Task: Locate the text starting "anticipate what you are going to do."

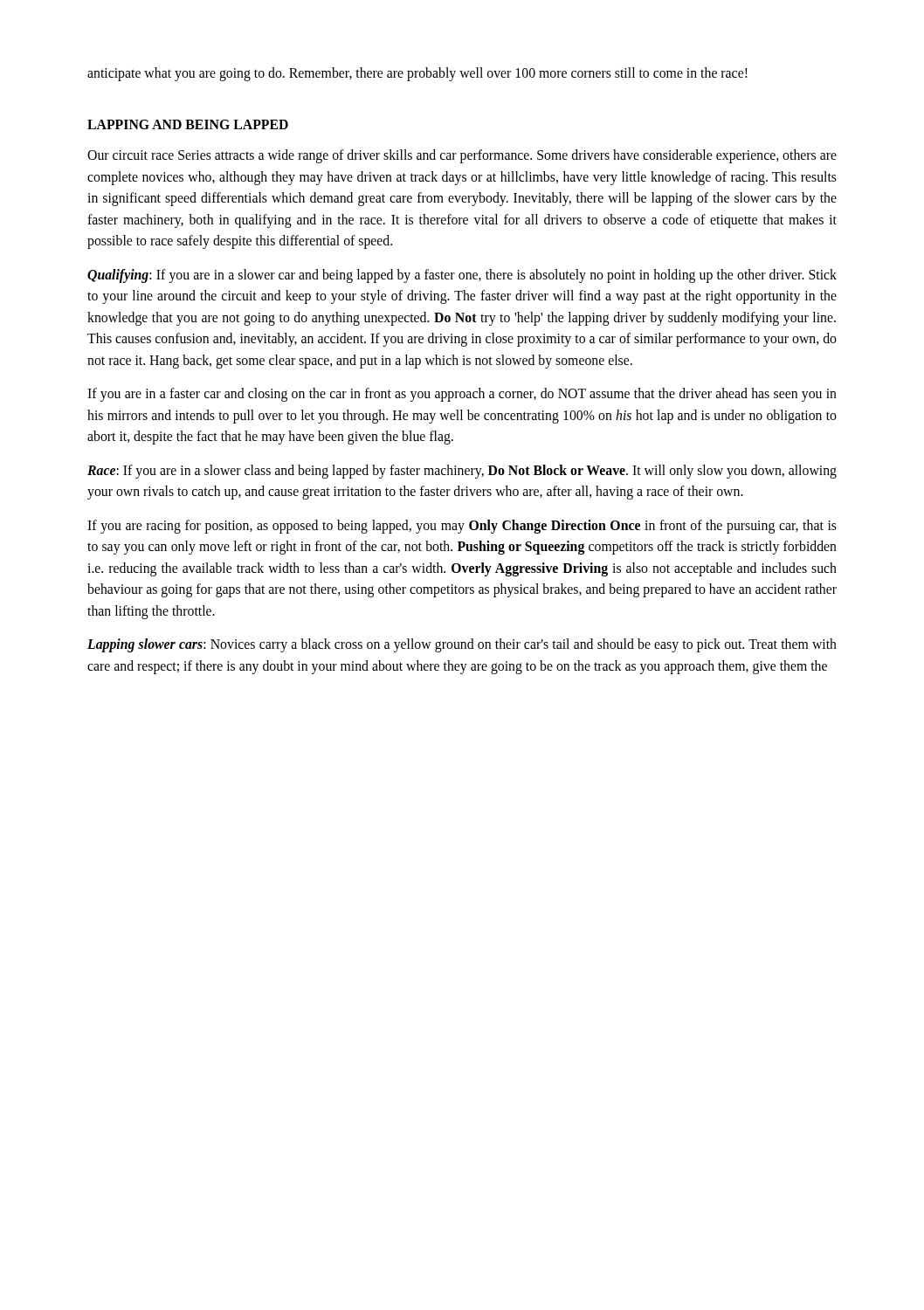Action: coord(418,73)
